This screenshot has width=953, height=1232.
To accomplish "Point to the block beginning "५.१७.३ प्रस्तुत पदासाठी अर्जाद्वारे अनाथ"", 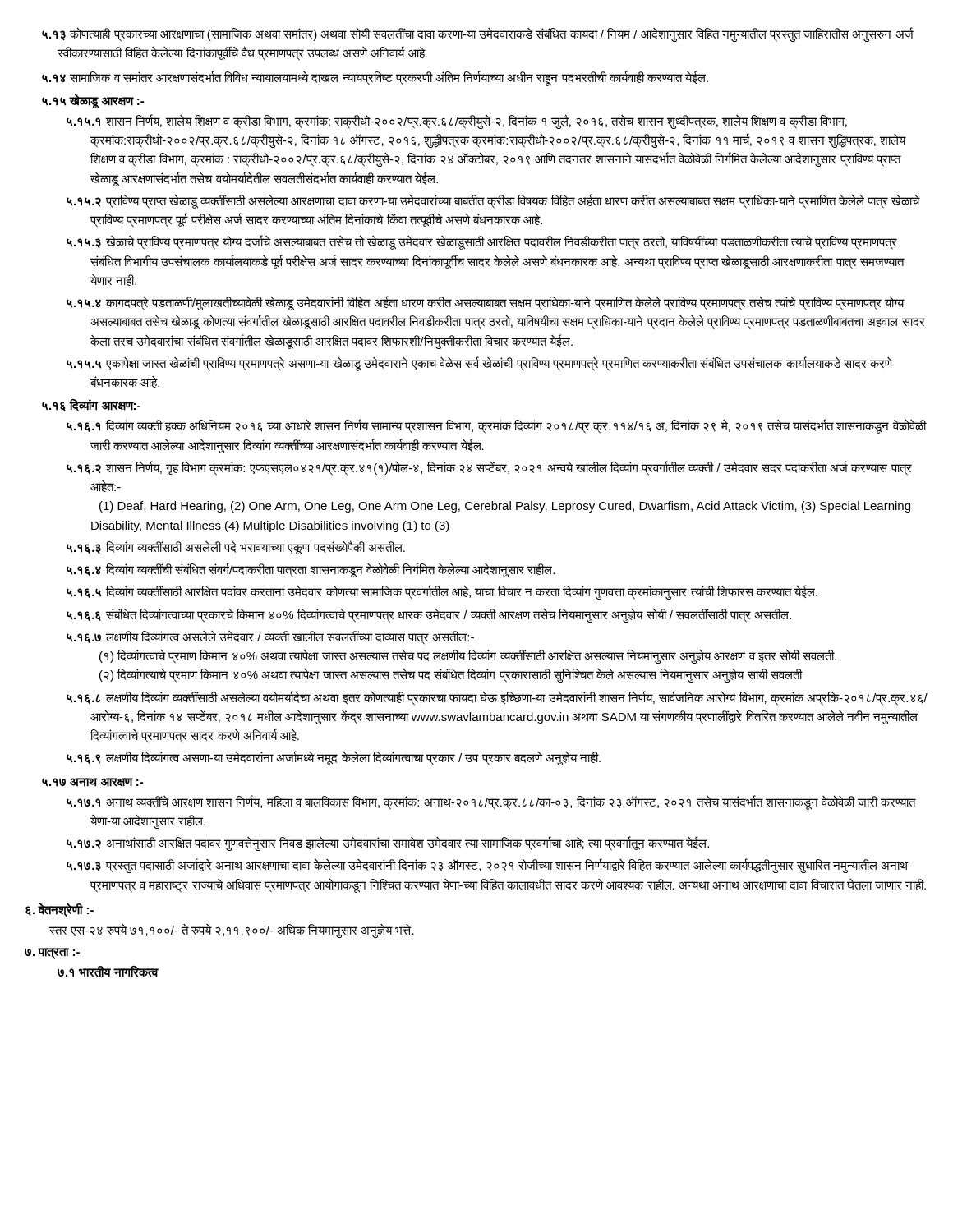I will (x=496, y=875).
